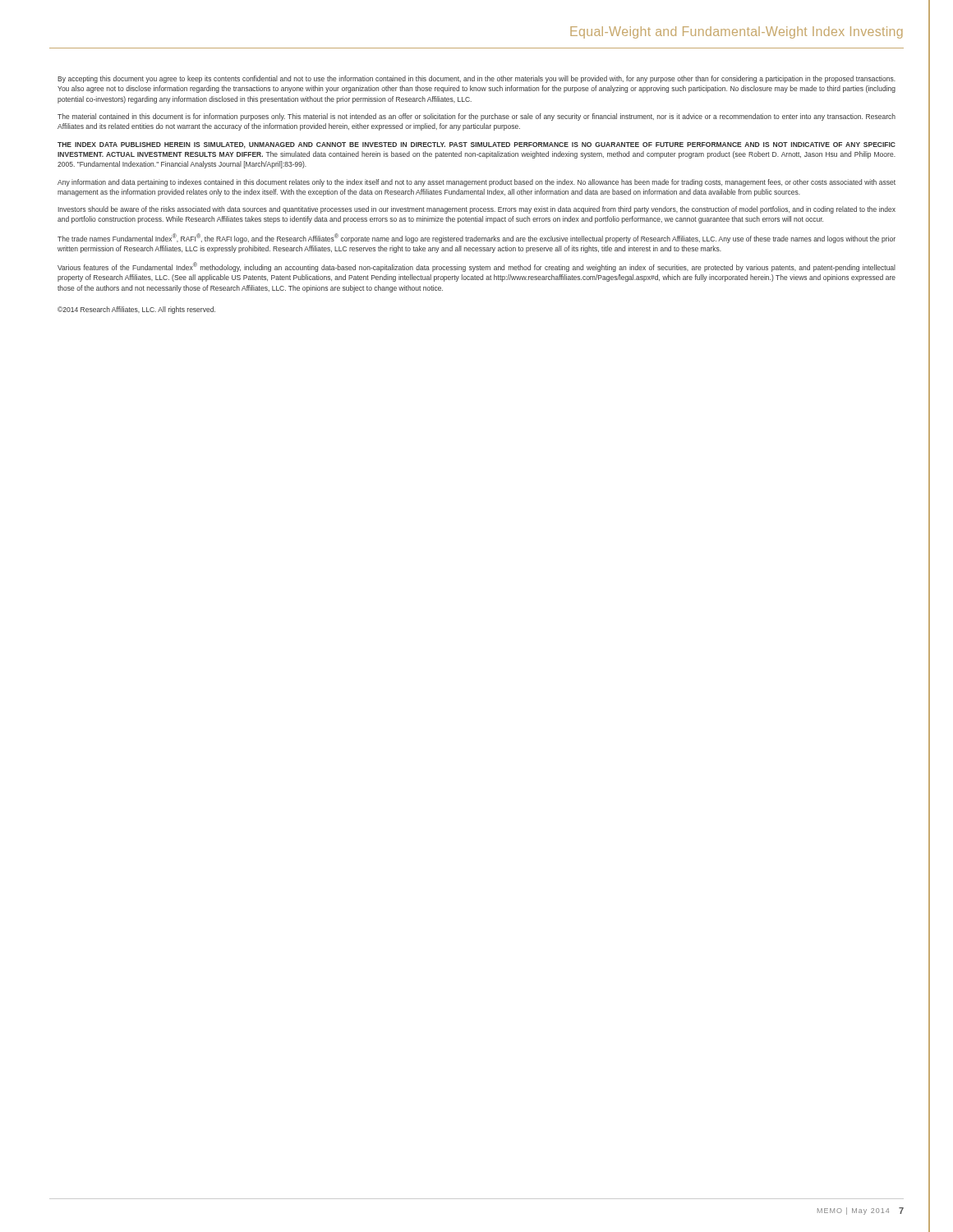Click on the text starting "Various features of the Fundamental Index® methodology, including"
This screenshot has height=1232, width=953.
click(x=476, y=277)
